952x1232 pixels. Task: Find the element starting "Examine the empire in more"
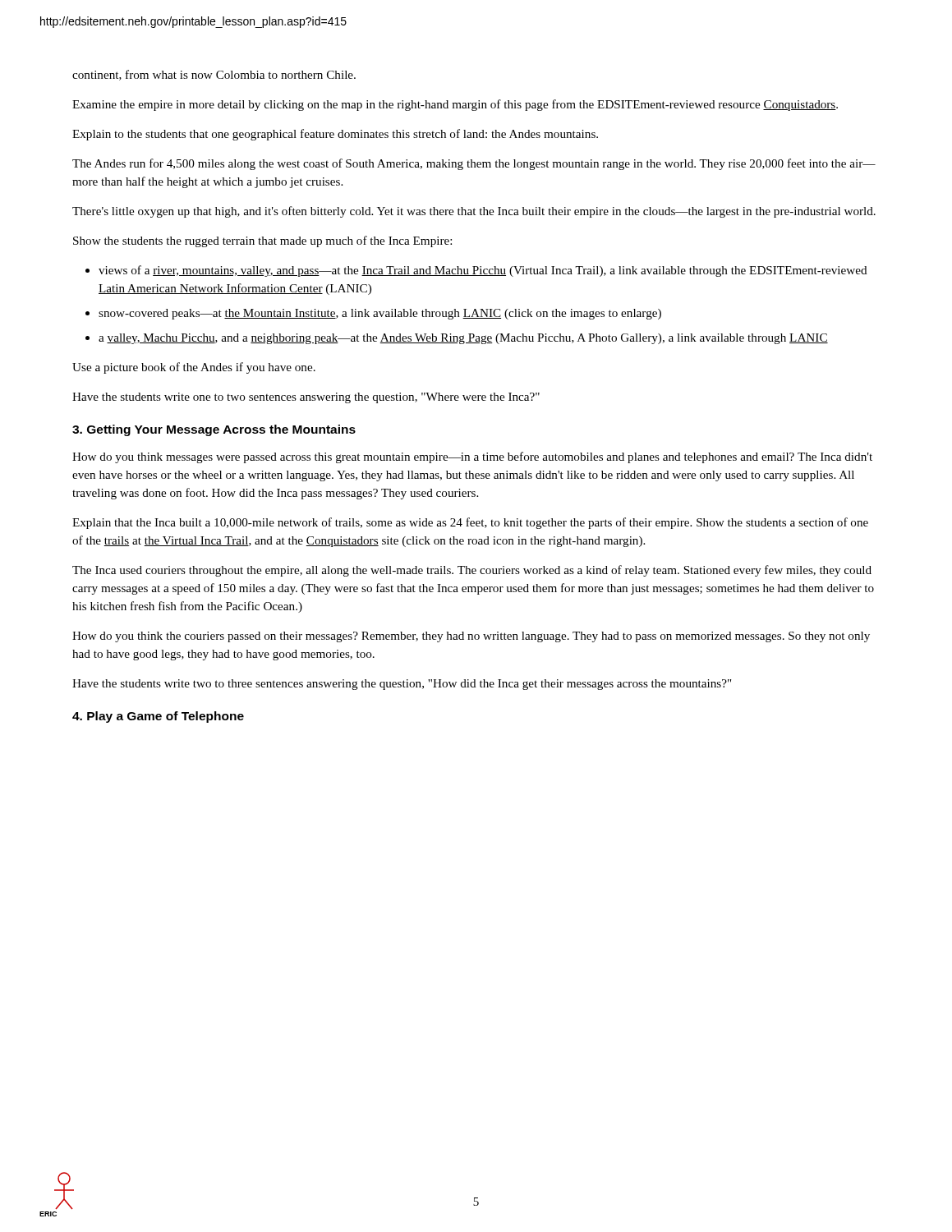[455, 104]
